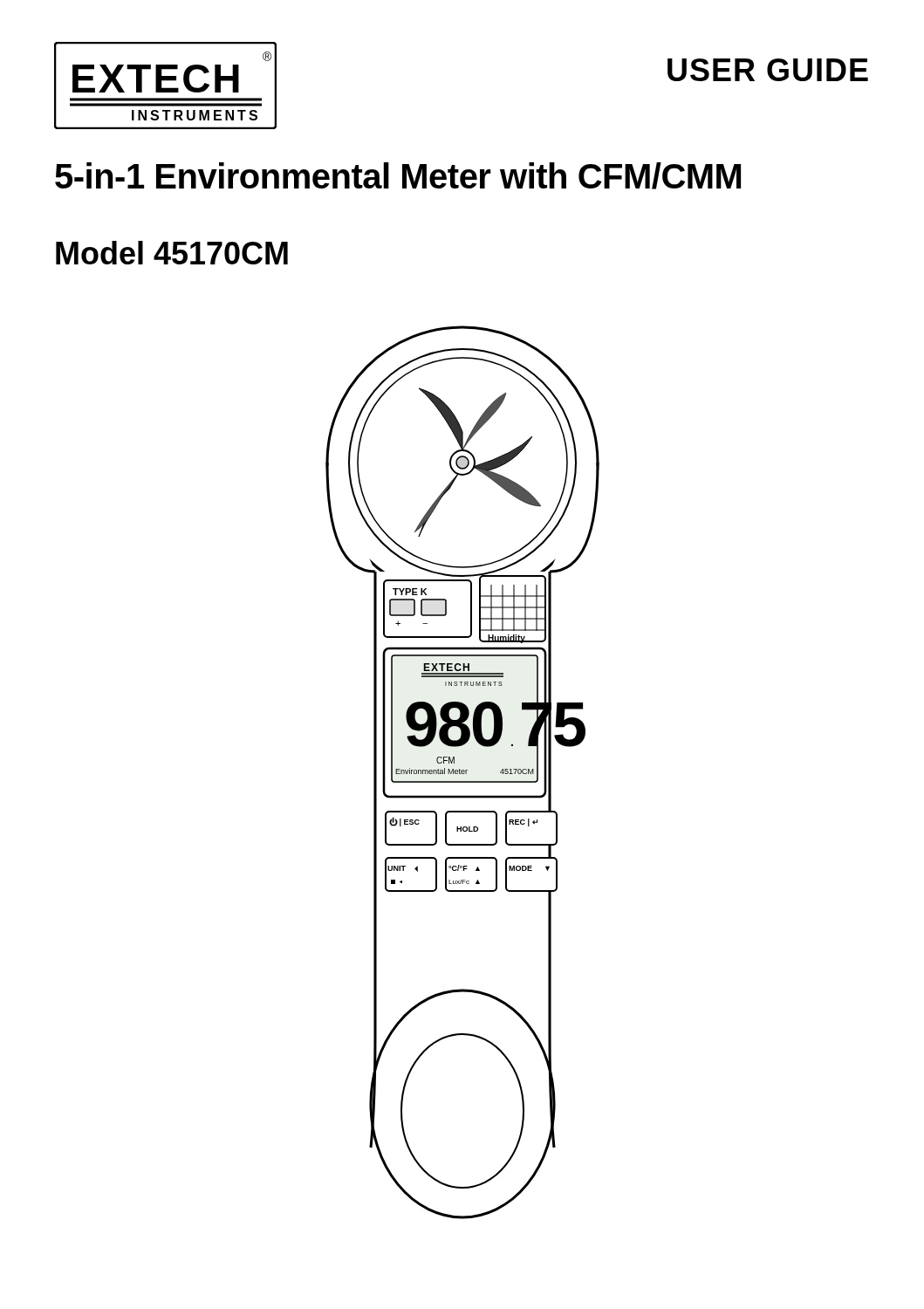
Task: Find "USER GUIDE" on this page
Action: pyautogui.click(x=768, y=70)
